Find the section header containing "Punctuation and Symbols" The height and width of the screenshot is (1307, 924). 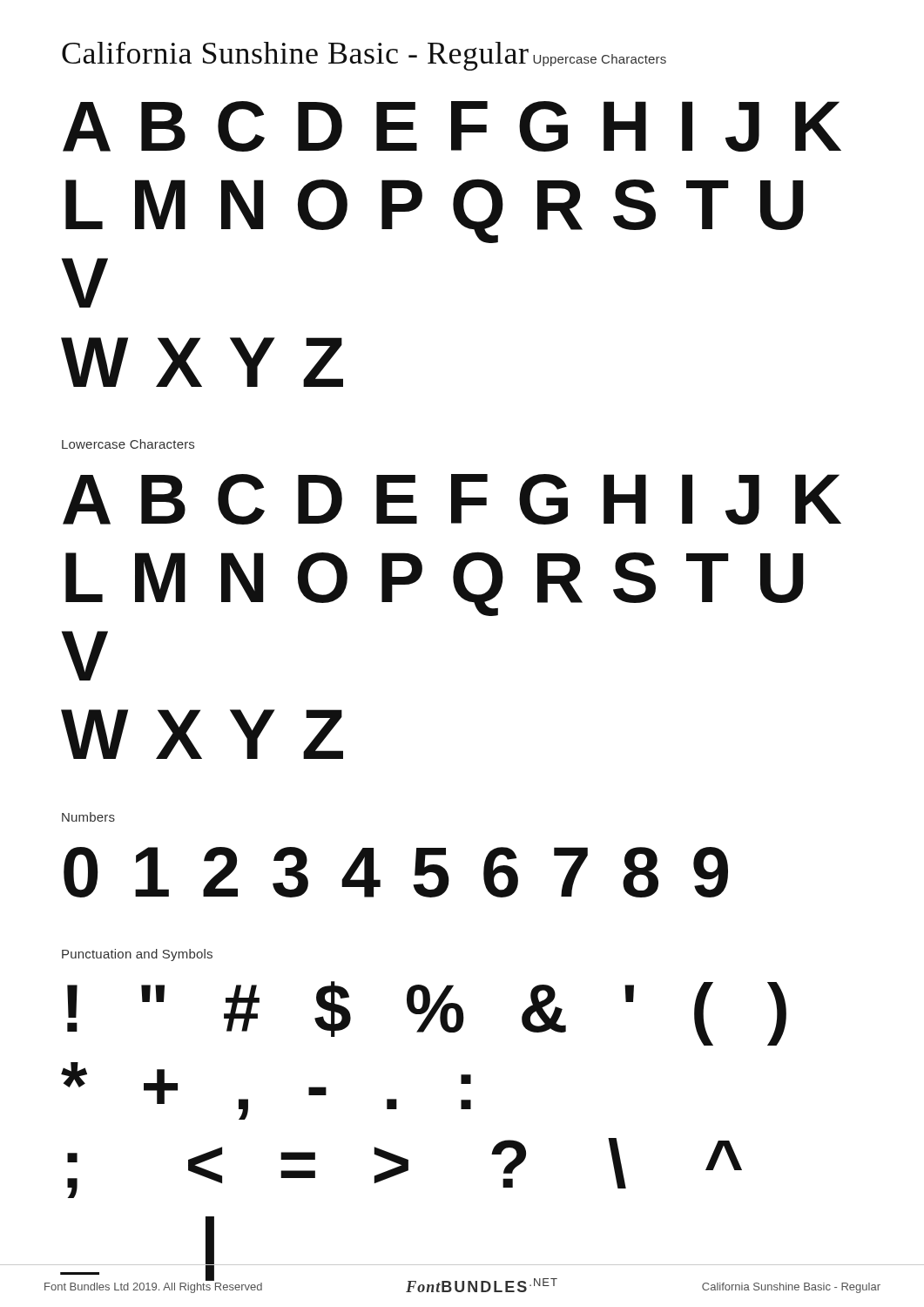pos(137,953)
